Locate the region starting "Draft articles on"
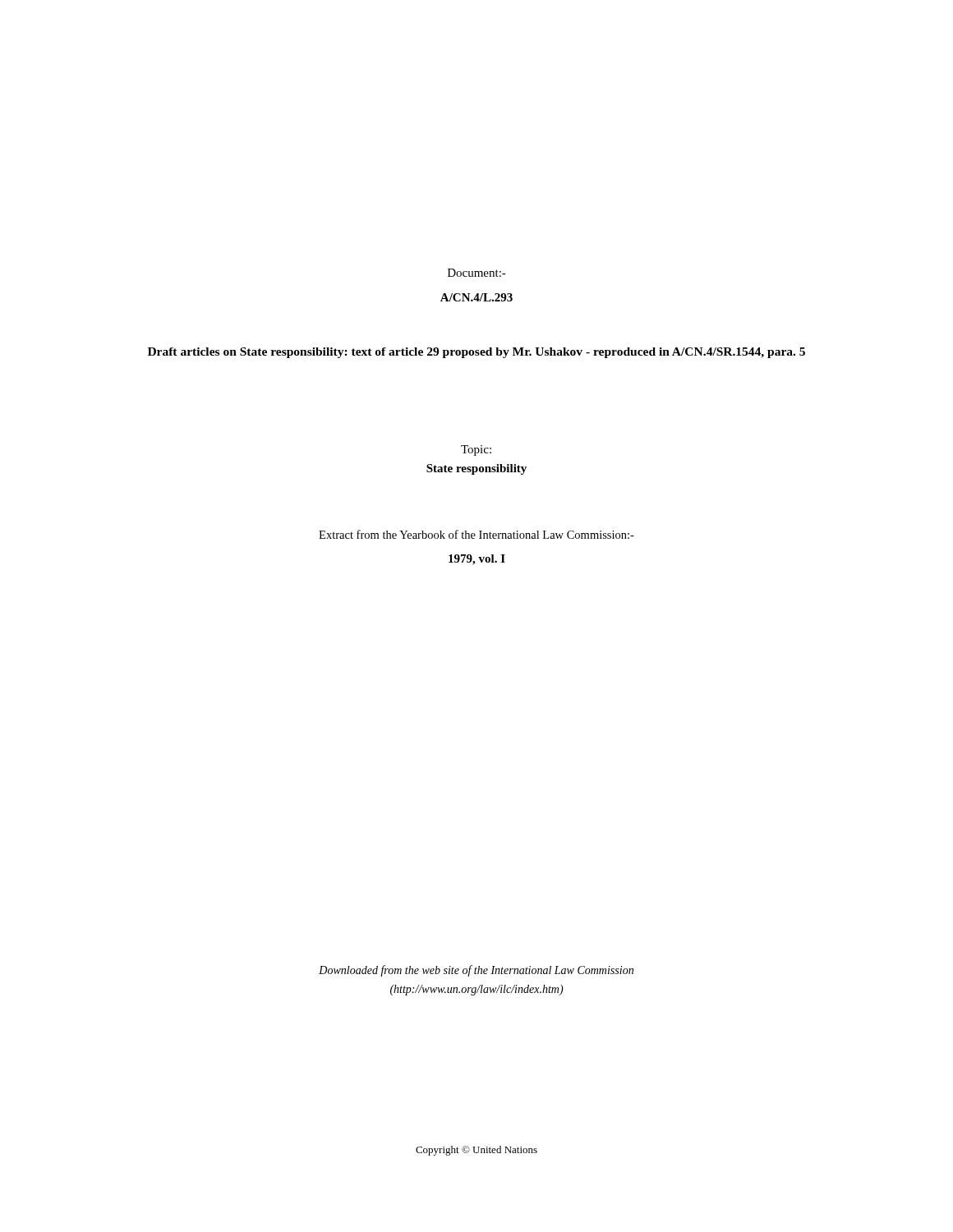 pos(476,351)
